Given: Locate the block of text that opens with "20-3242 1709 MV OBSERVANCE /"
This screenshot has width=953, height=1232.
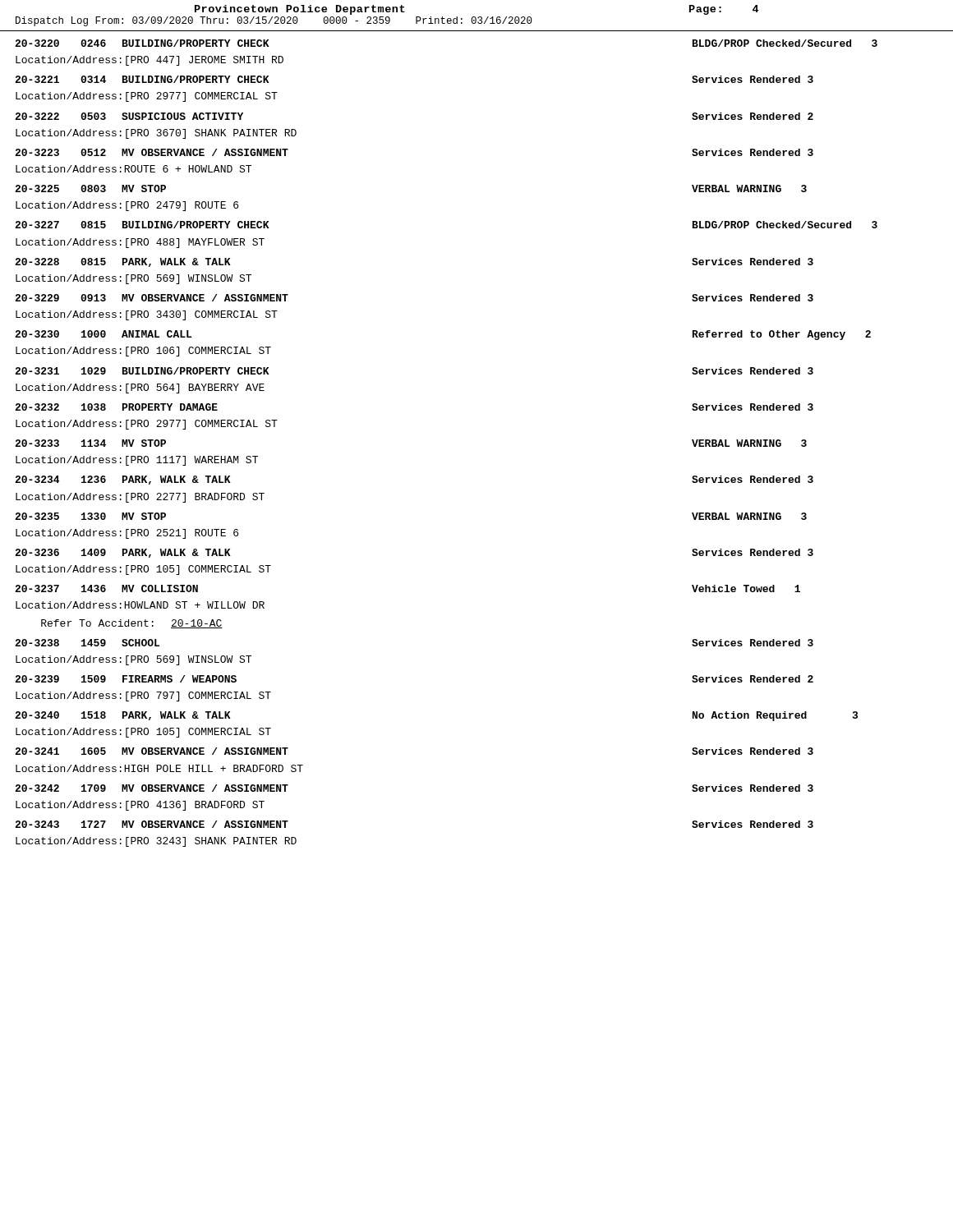Looking at the screenshot, I should click(x=37, y=788).
